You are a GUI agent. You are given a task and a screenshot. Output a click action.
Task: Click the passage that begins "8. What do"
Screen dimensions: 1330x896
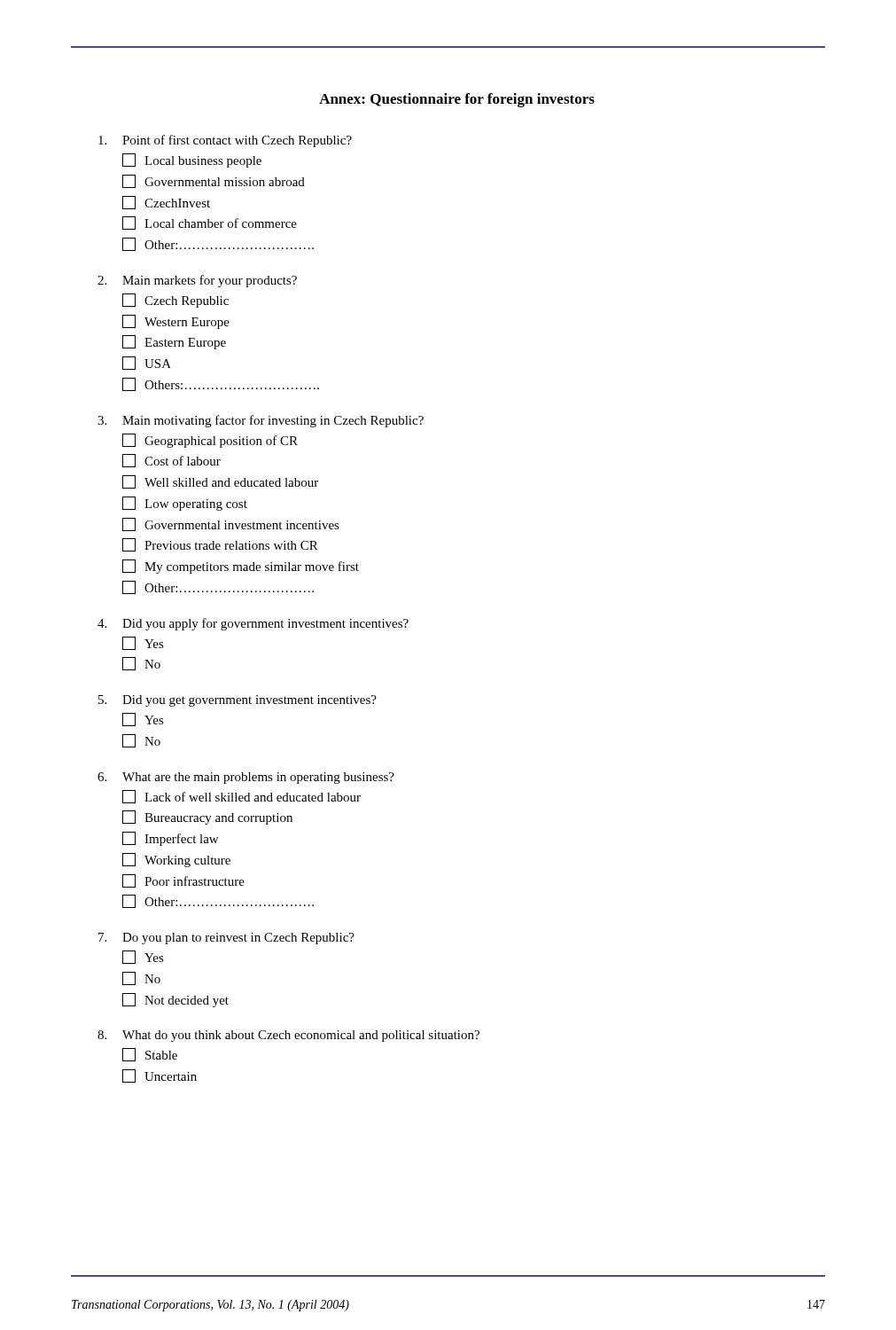tap(288, 1036)
